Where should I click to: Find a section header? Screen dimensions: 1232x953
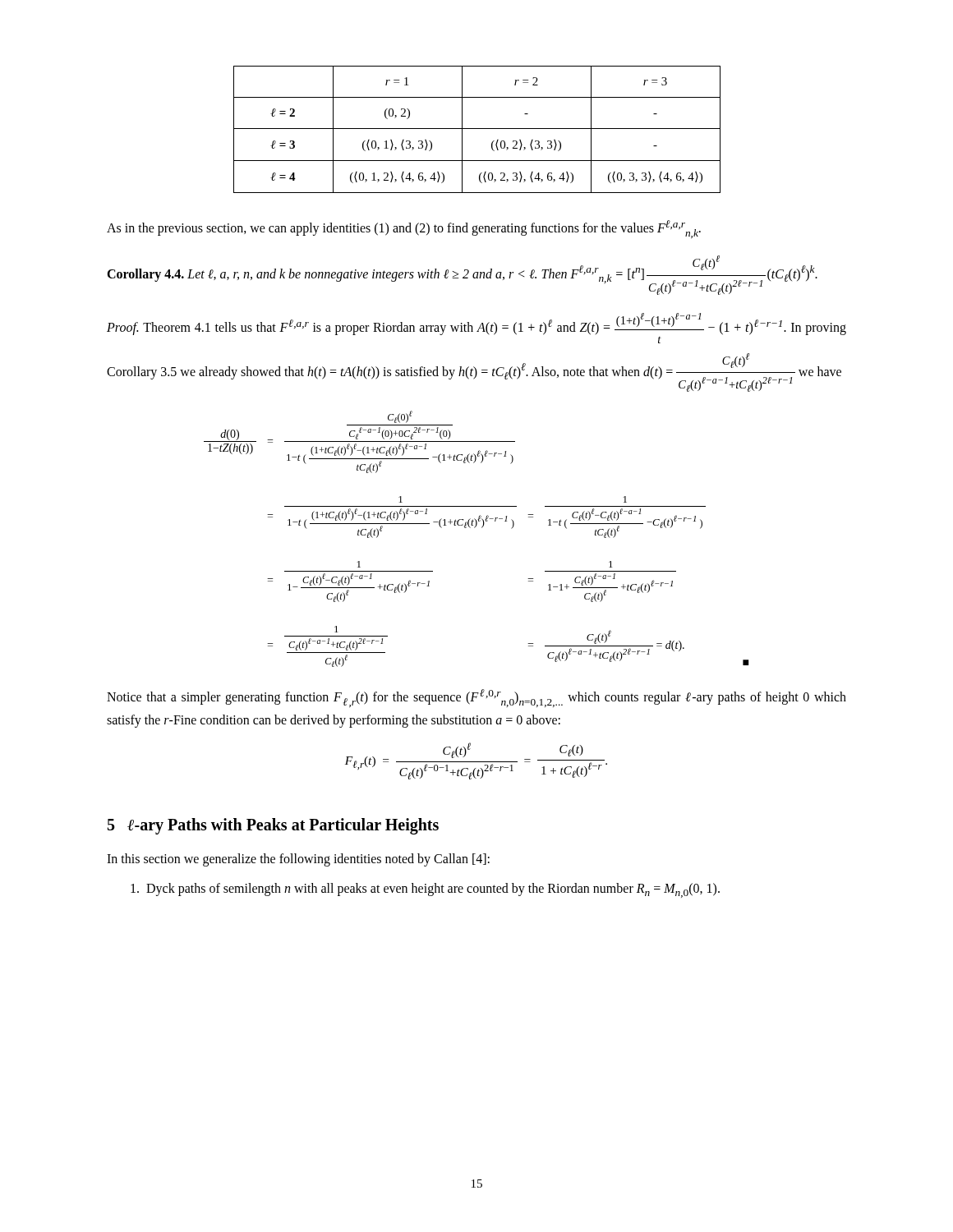coord(476,825)
